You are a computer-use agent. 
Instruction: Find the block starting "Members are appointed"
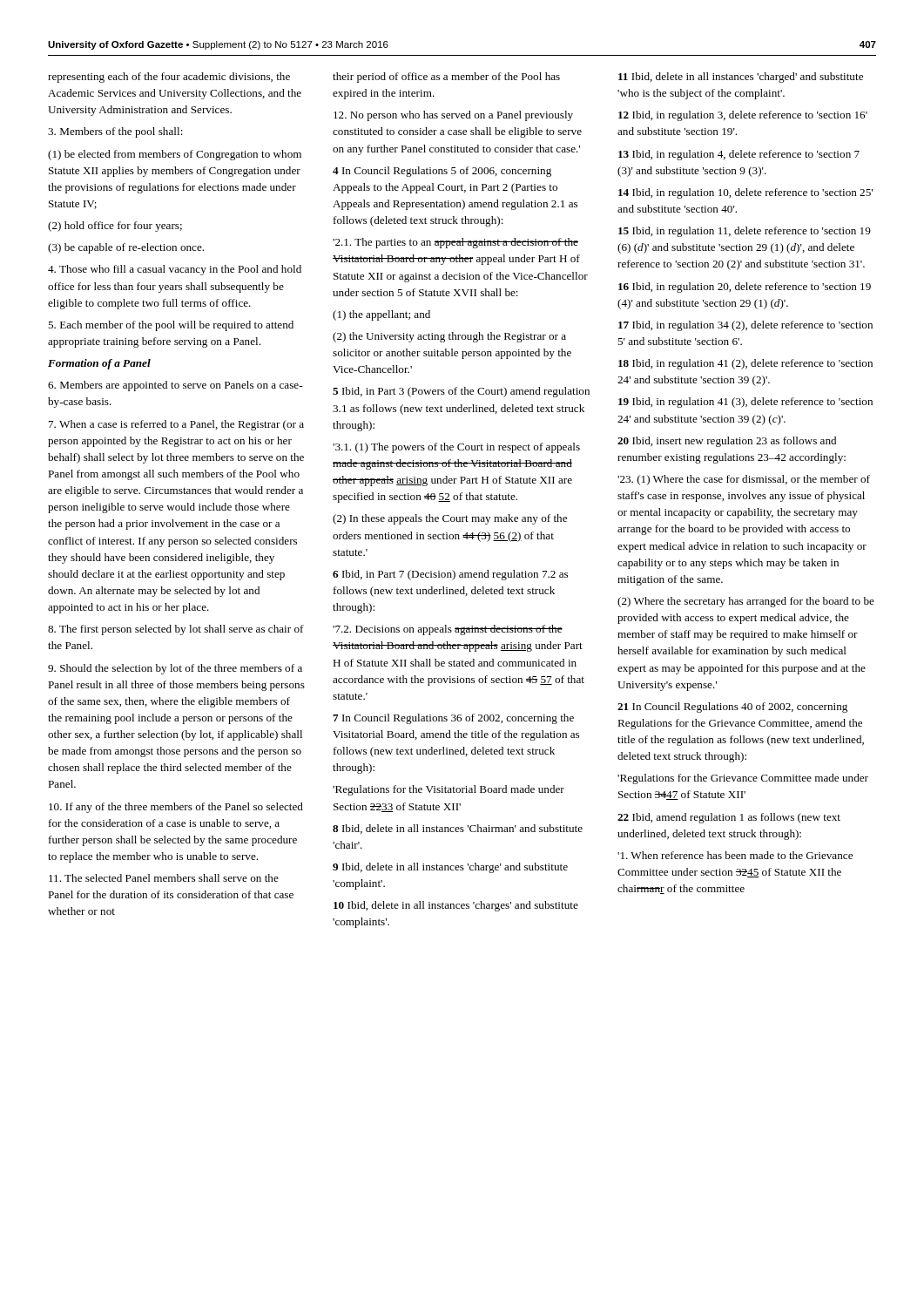(x=175, y=386)
